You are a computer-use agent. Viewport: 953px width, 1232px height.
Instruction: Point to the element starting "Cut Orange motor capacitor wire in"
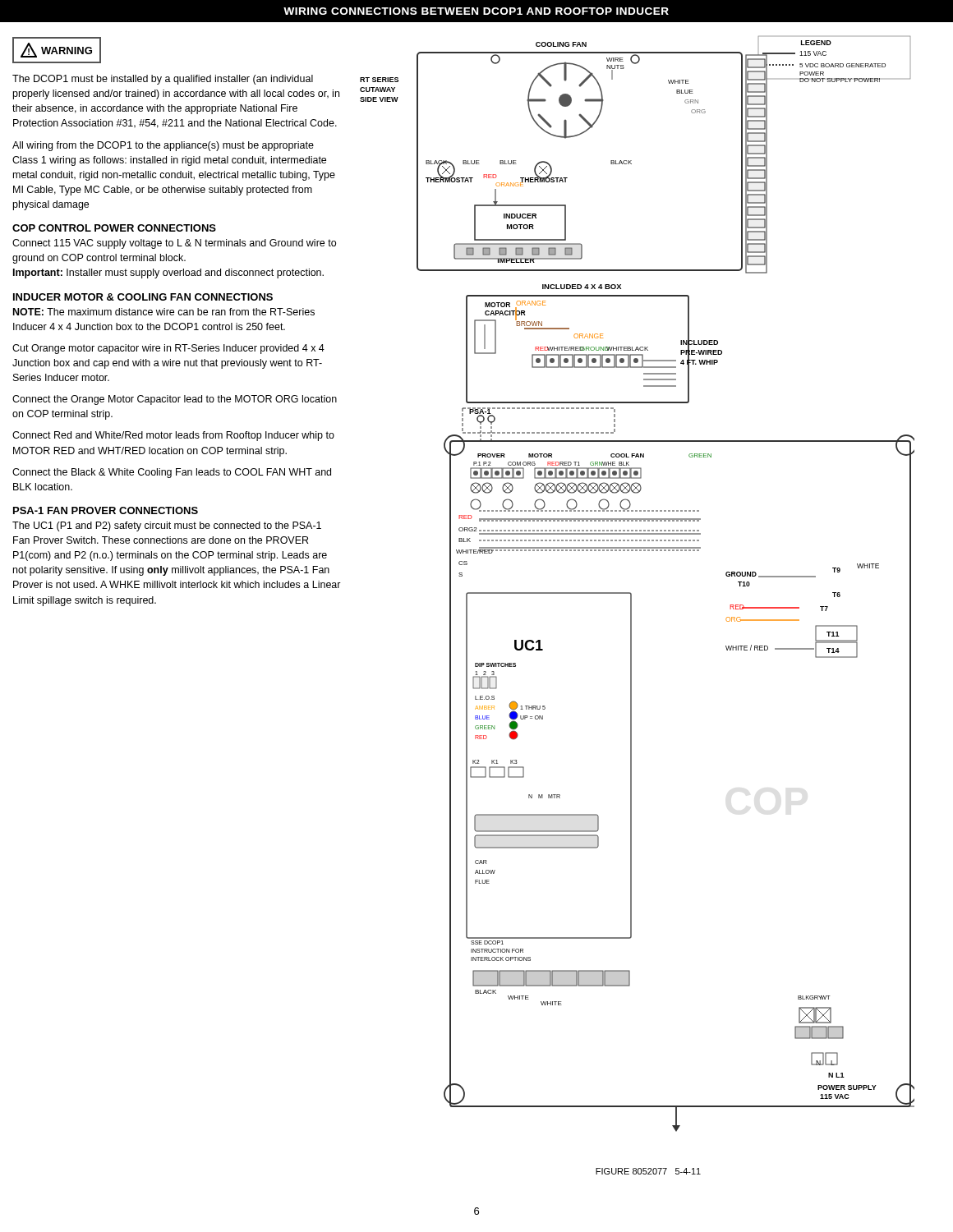[x=168, y=363]
